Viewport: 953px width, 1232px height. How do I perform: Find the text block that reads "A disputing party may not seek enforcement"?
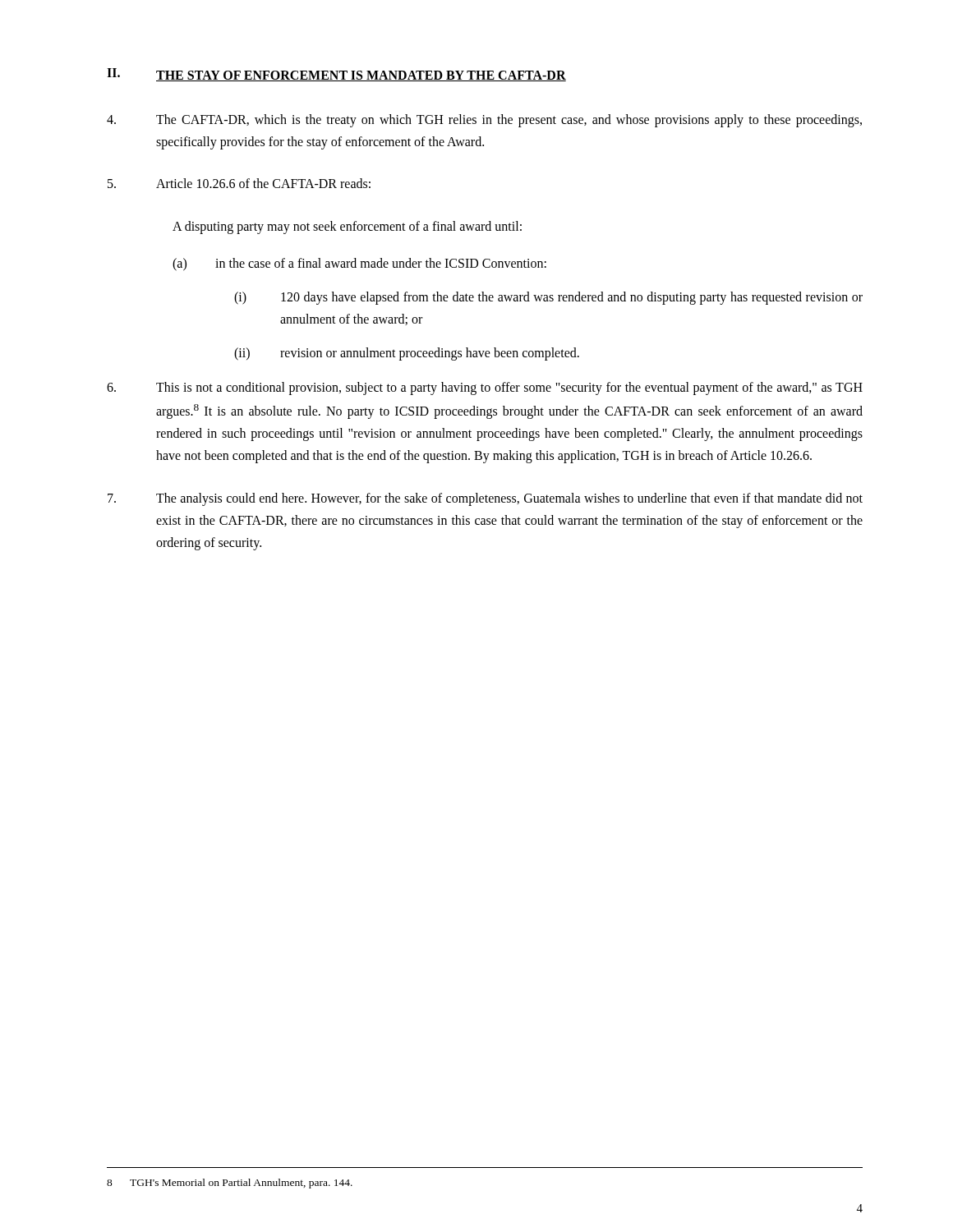coord(348,226)
